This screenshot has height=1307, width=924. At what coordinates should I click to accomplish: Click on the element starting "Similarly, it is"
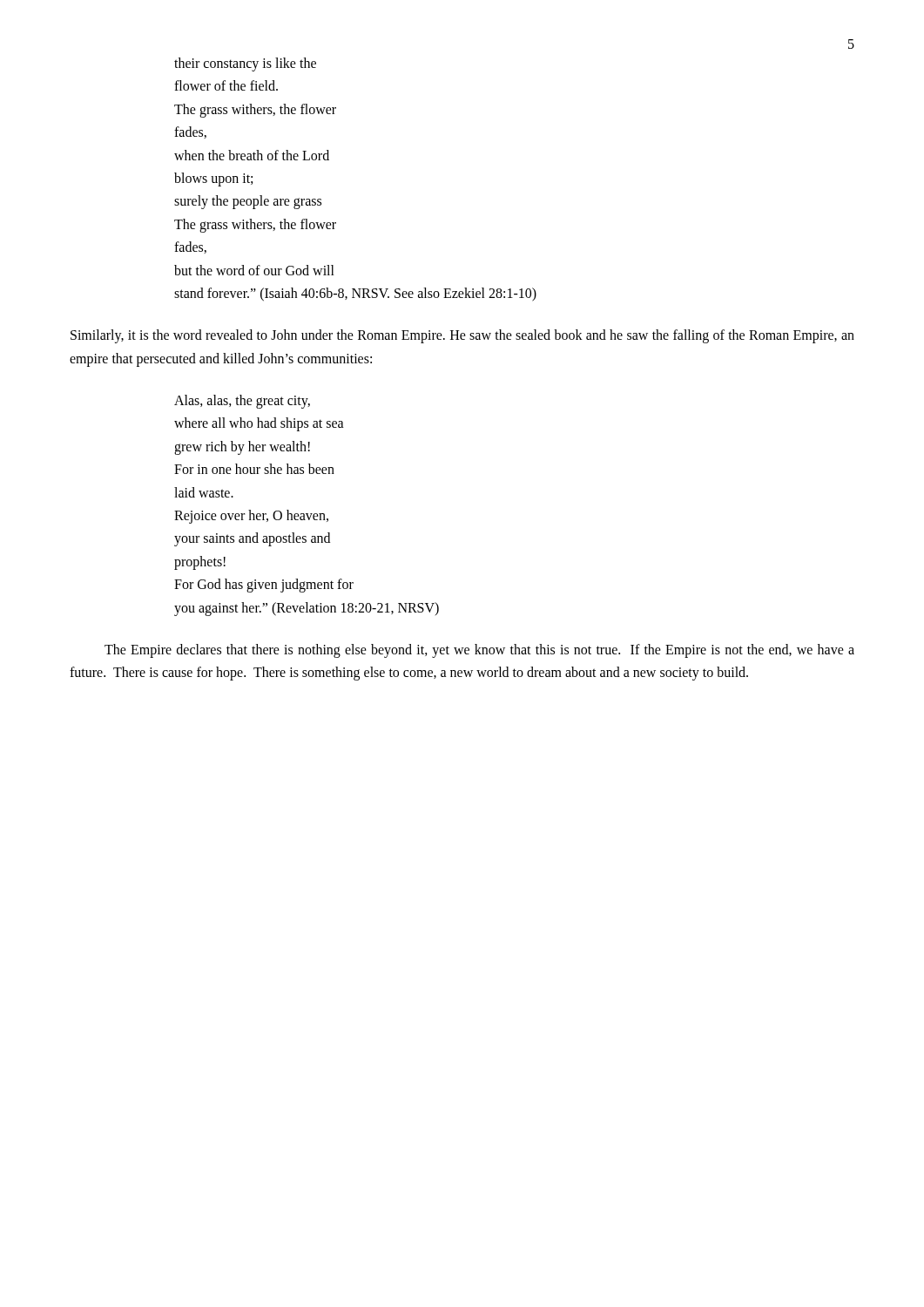462,347
